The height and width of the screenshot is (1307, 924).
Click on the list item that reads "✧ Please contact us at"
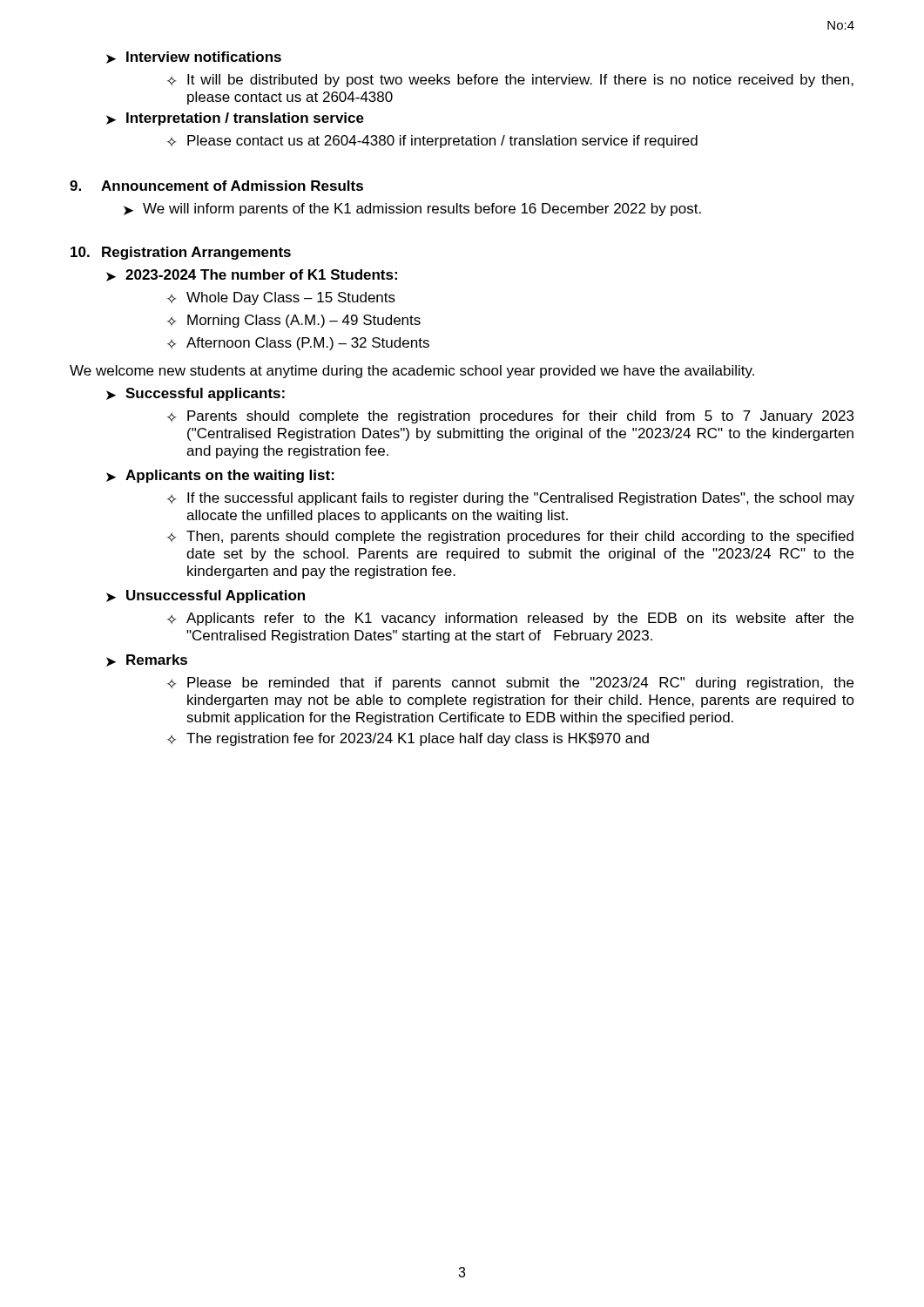click(510, 142)
